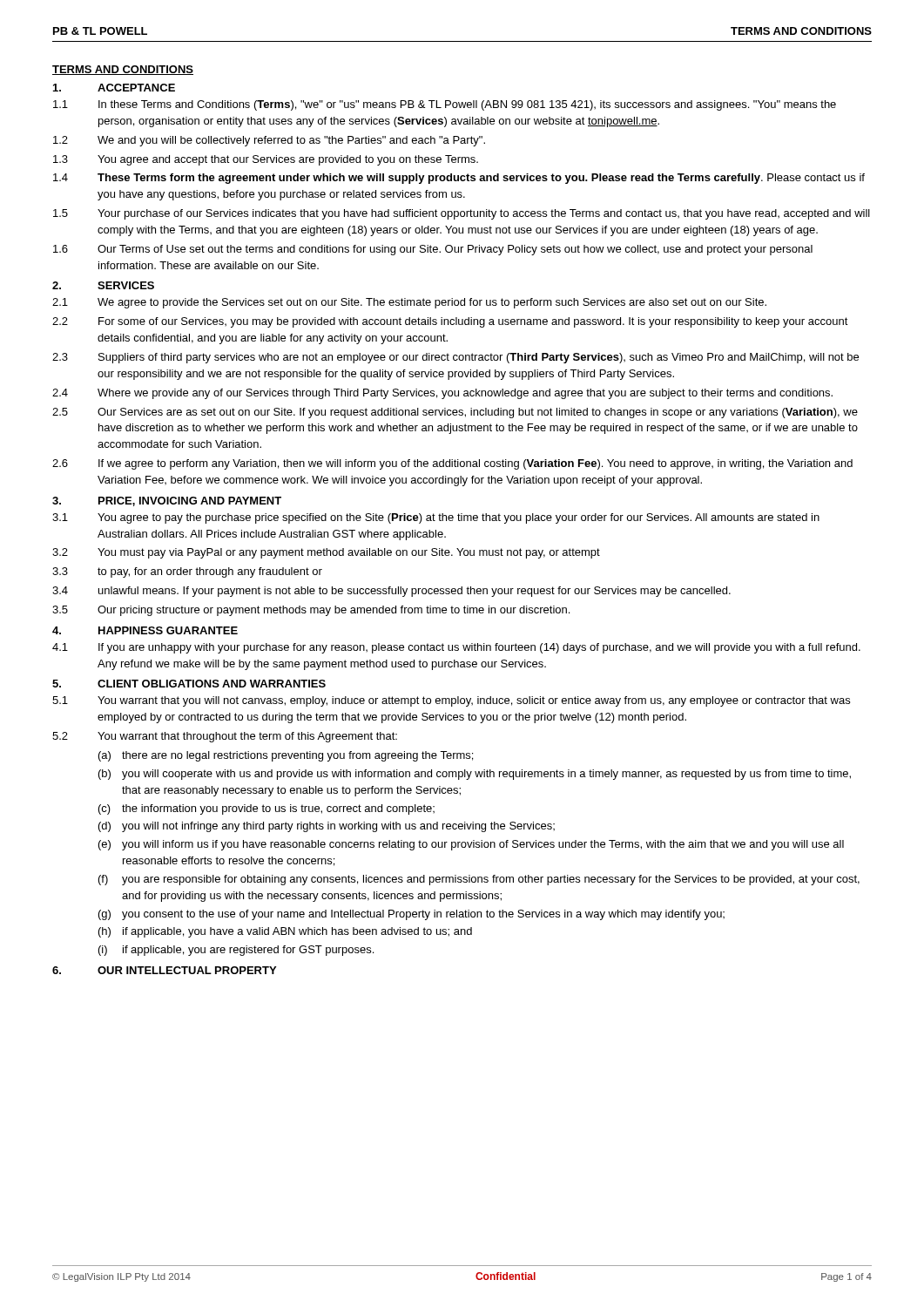Navigate to the text block starting "1 In these Terms"
The width and height of the screenshot is (924, 1307).
point(462,113)
